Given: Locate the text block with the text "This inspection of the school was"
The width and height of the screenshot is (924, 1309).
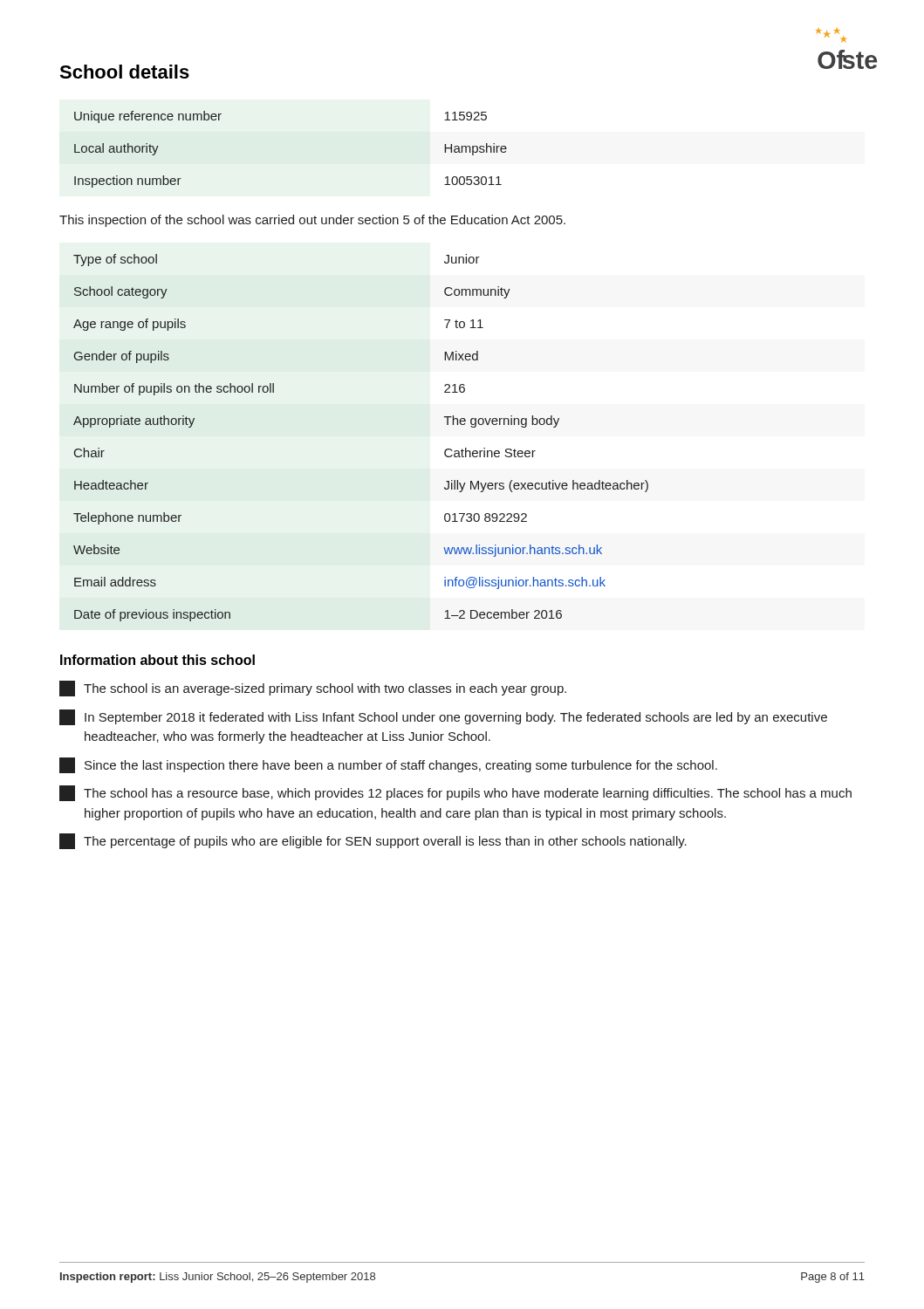Looking at the screenshot, I should click(313, 219).
